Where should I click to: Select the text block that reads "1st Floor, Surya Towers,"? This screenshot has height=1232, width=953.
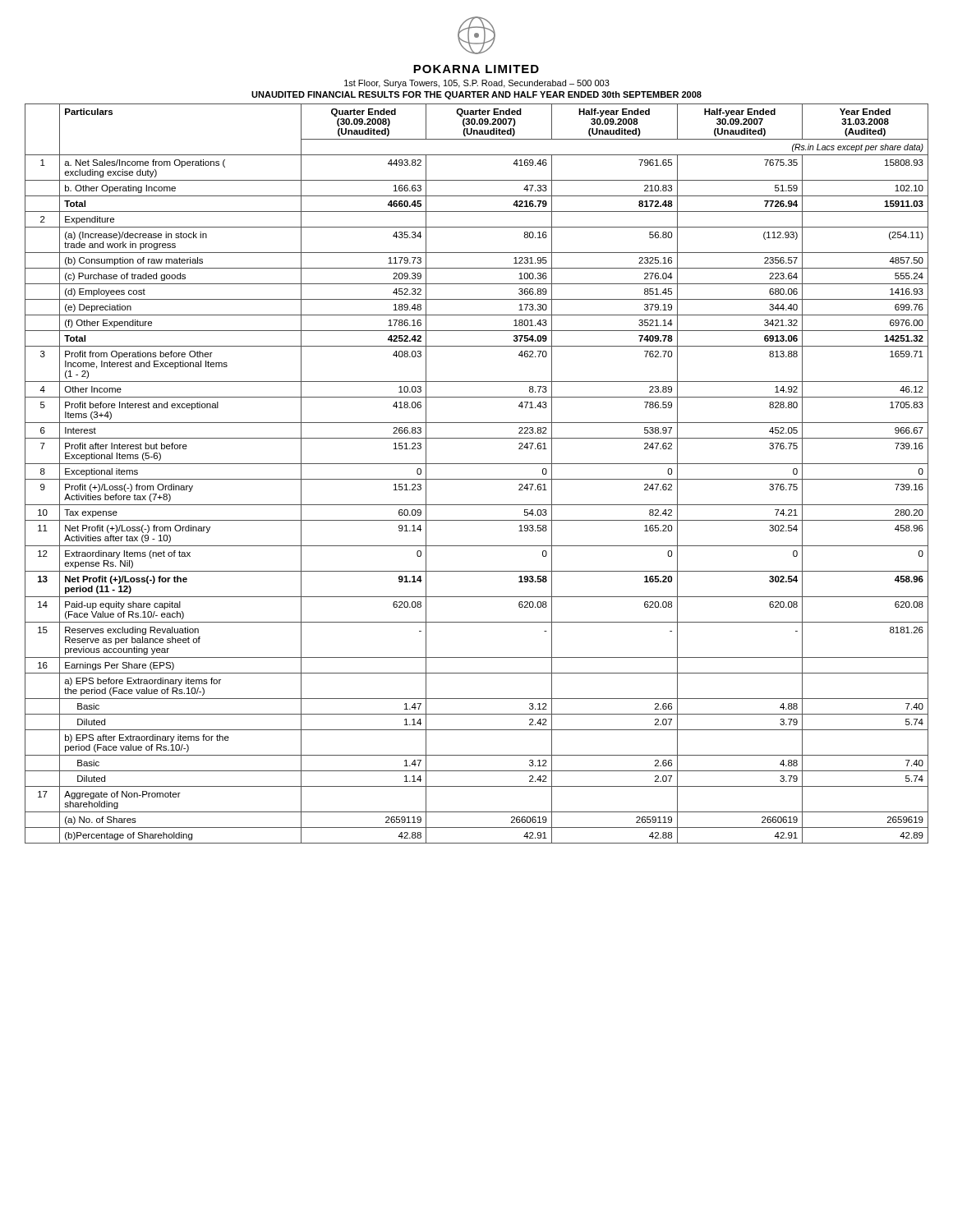pos(476,83)
